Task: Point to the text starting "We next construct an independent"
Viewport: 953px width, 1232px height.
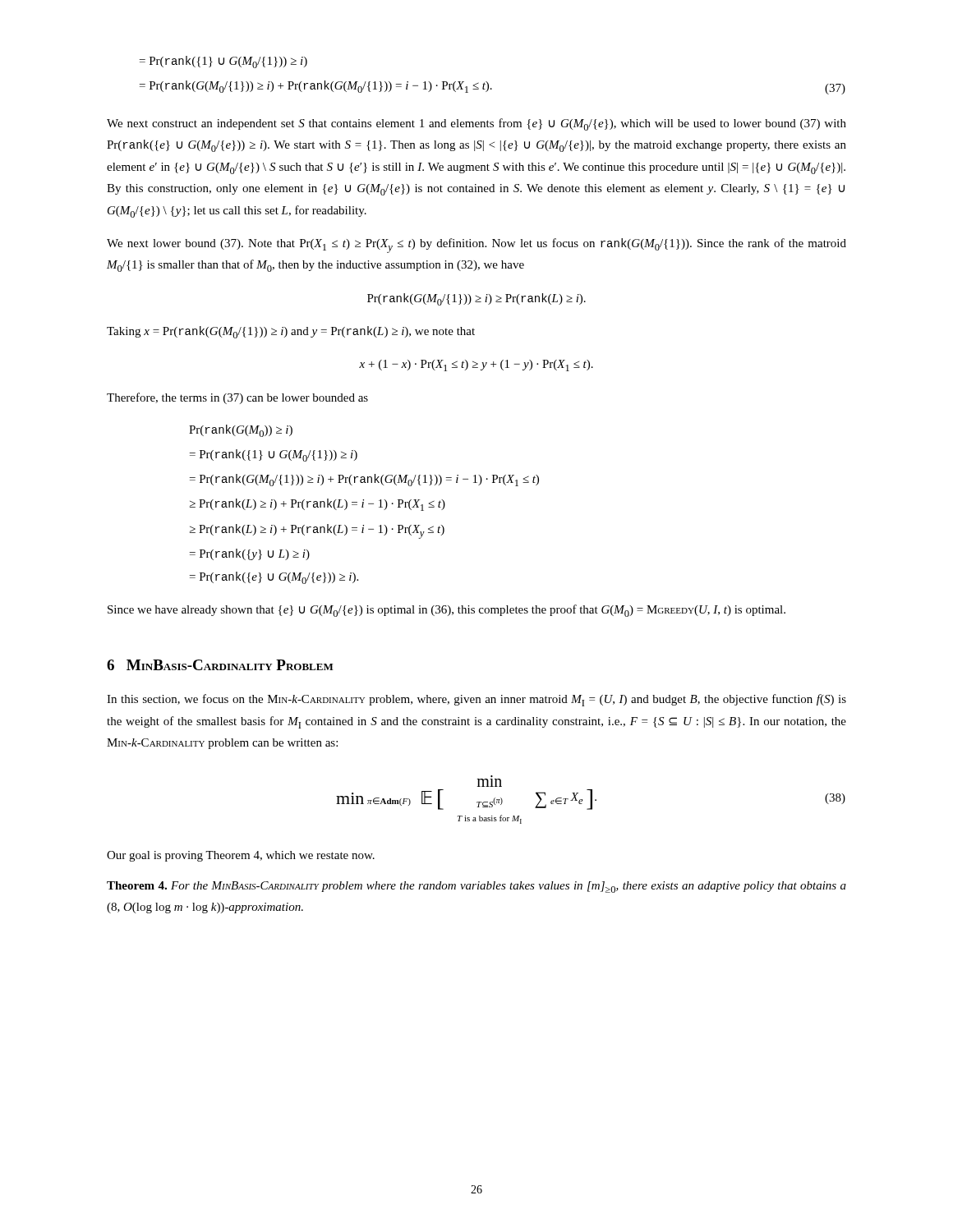Action: click(476, 168)
